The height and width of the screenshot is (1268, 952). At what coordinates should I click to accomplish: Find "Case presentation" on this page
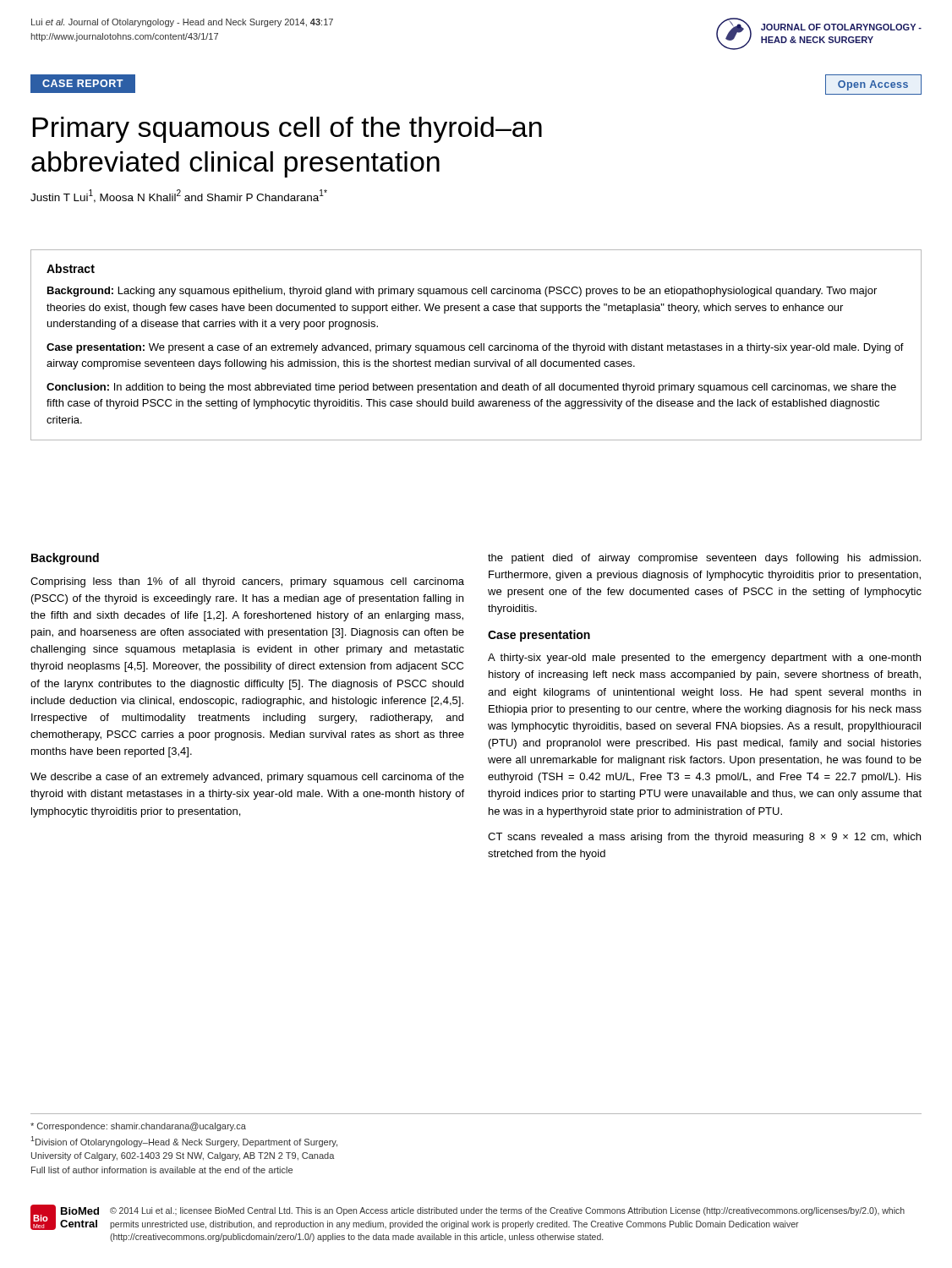tap(539, 634)
